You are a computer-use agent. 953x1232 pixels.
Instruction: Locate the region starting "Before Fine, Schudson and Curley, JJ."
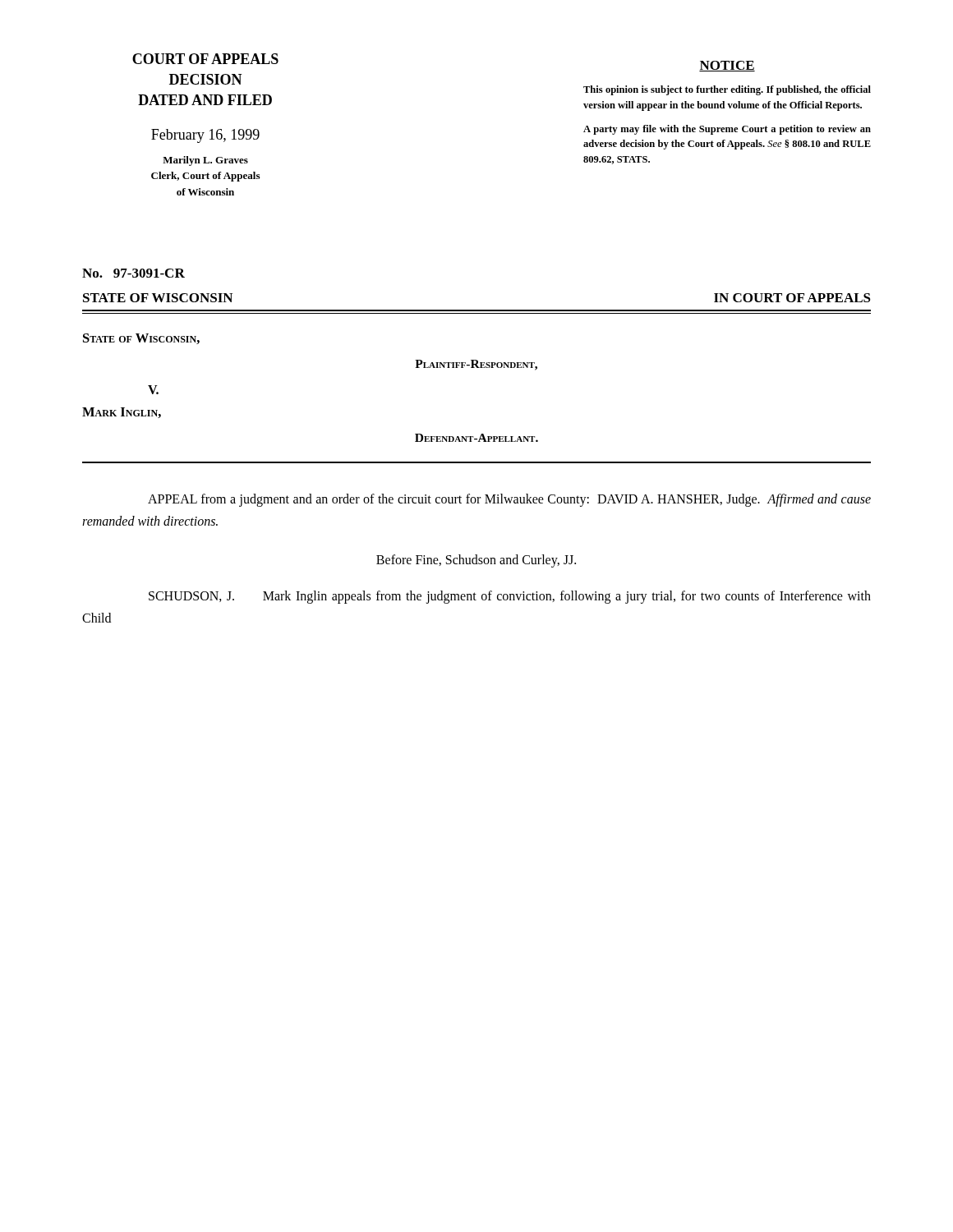click(476, 560)
